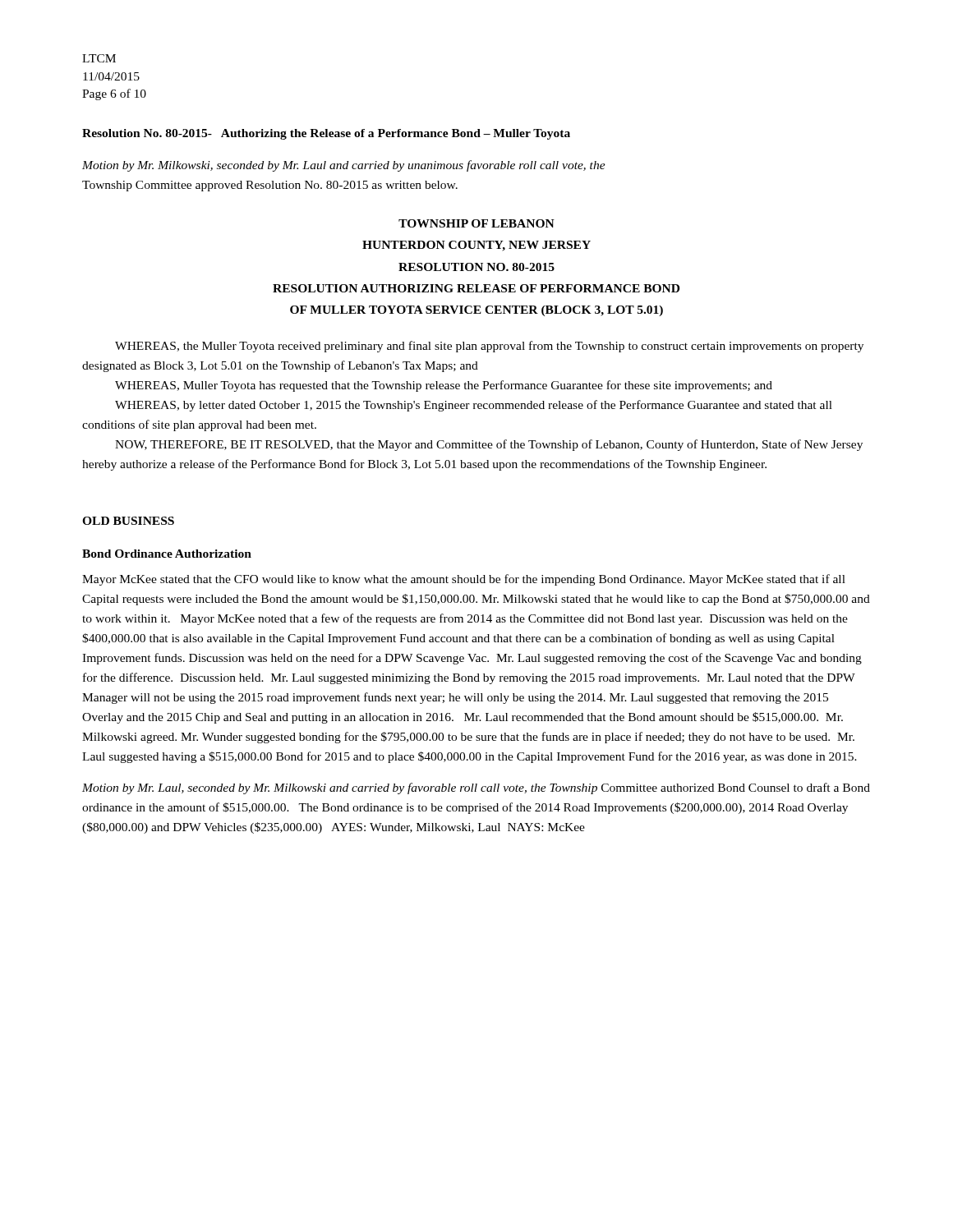Where is the passage that starts "Motion by Mr. Milkowski, seconded by"?
The width and height of the screenshot is (953, 1232).
click(x=344, y=175)
